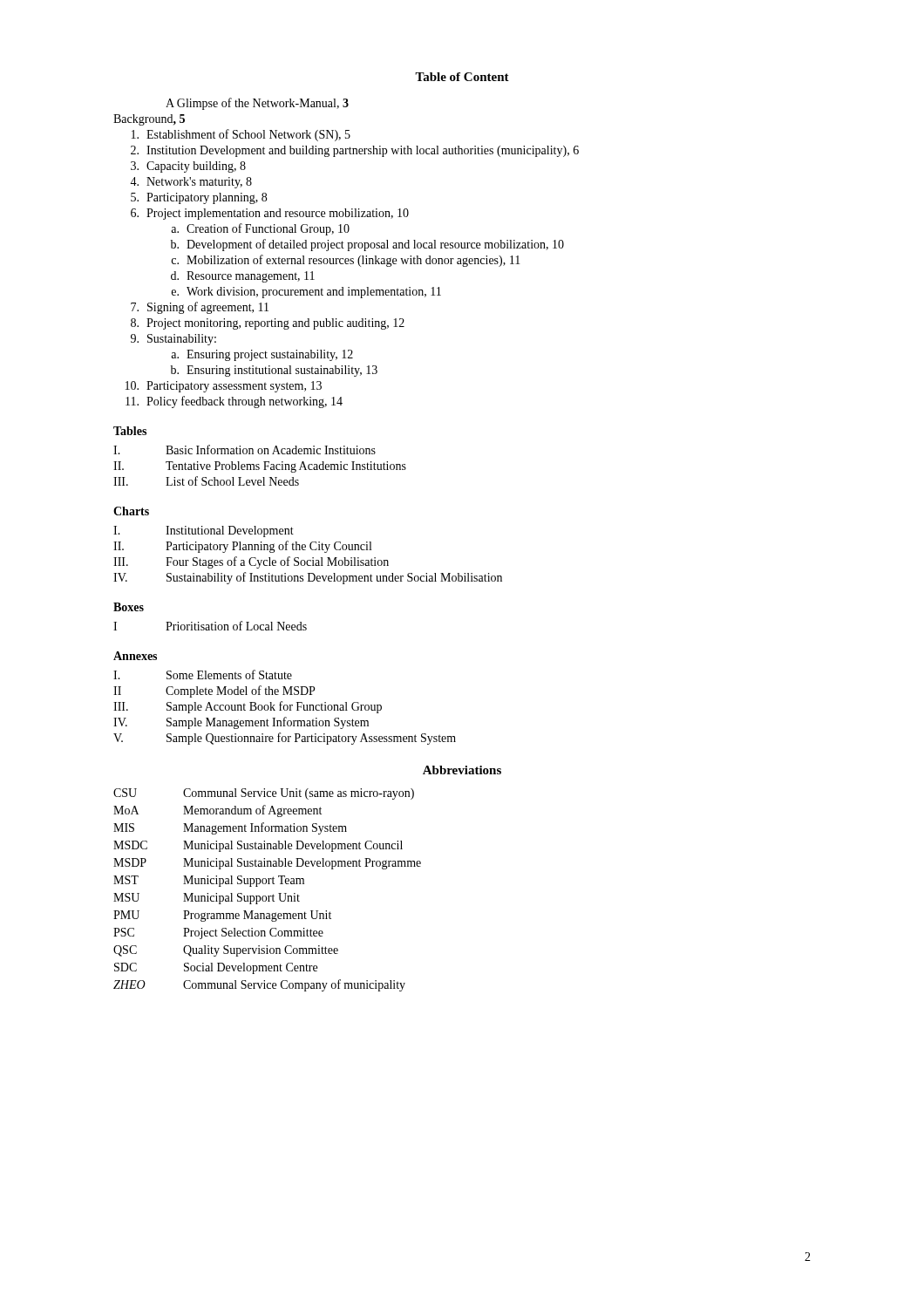Click on the list item containing "d. Resource management, 11"

(x=227, y=276)
